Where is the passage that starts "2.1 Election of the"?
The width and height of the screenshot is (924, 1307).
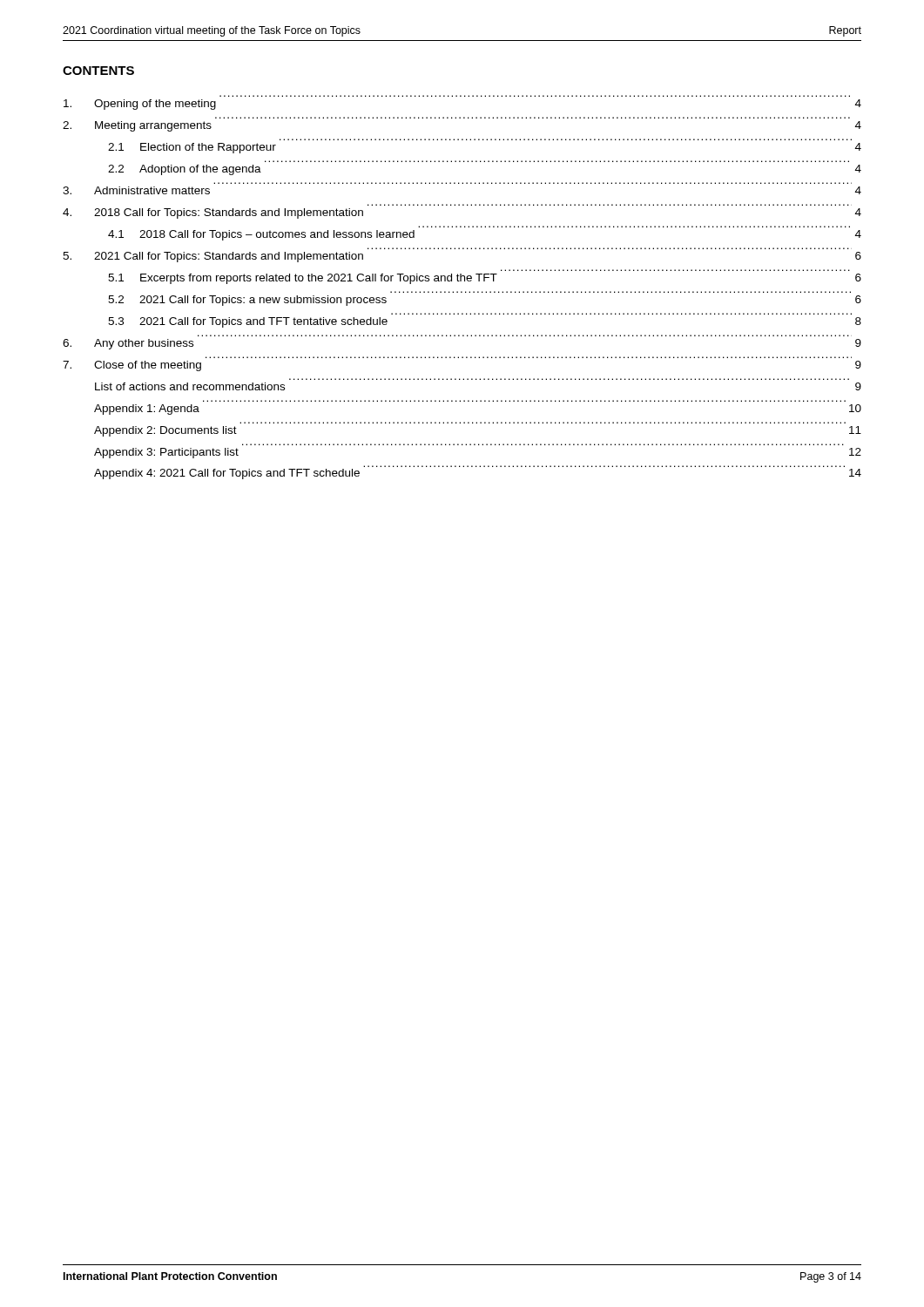click(485, 148)
